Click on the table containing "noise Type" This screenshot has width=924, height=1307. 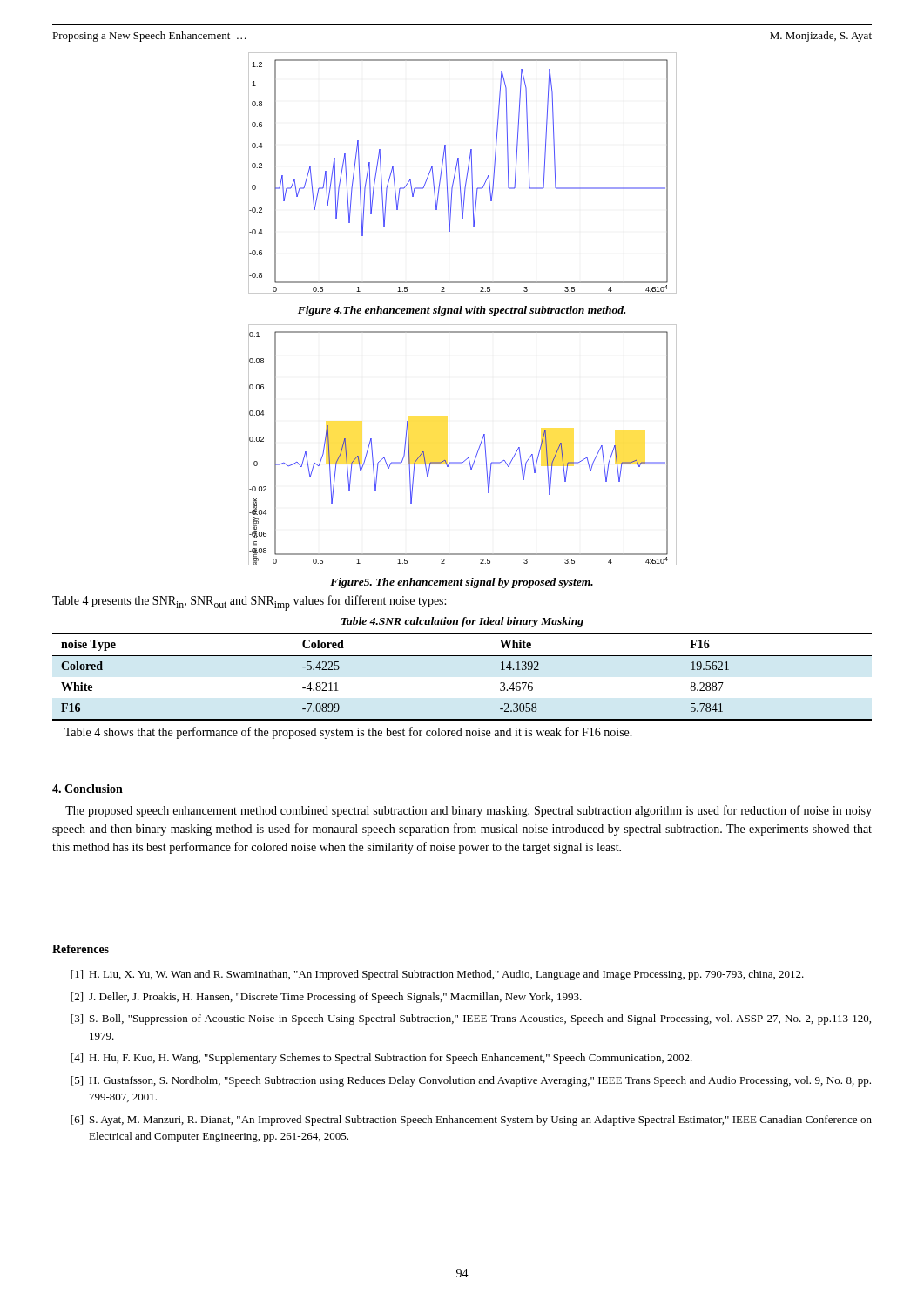(462, 677)
